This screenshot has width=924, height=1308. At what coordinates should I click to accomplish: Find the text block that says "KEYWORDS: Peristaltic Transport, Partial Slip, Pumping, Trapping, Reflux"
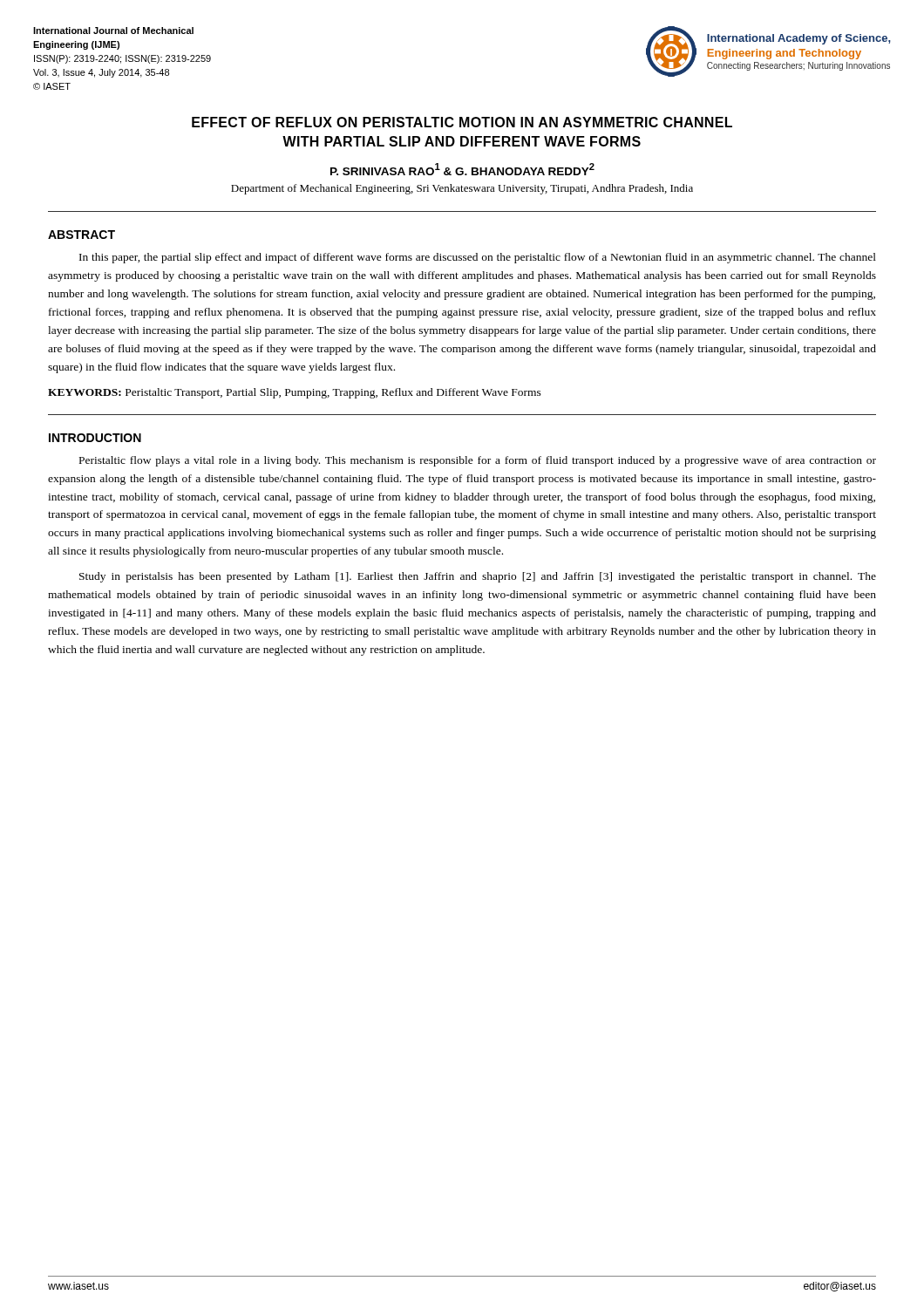(x=295, y=392)
